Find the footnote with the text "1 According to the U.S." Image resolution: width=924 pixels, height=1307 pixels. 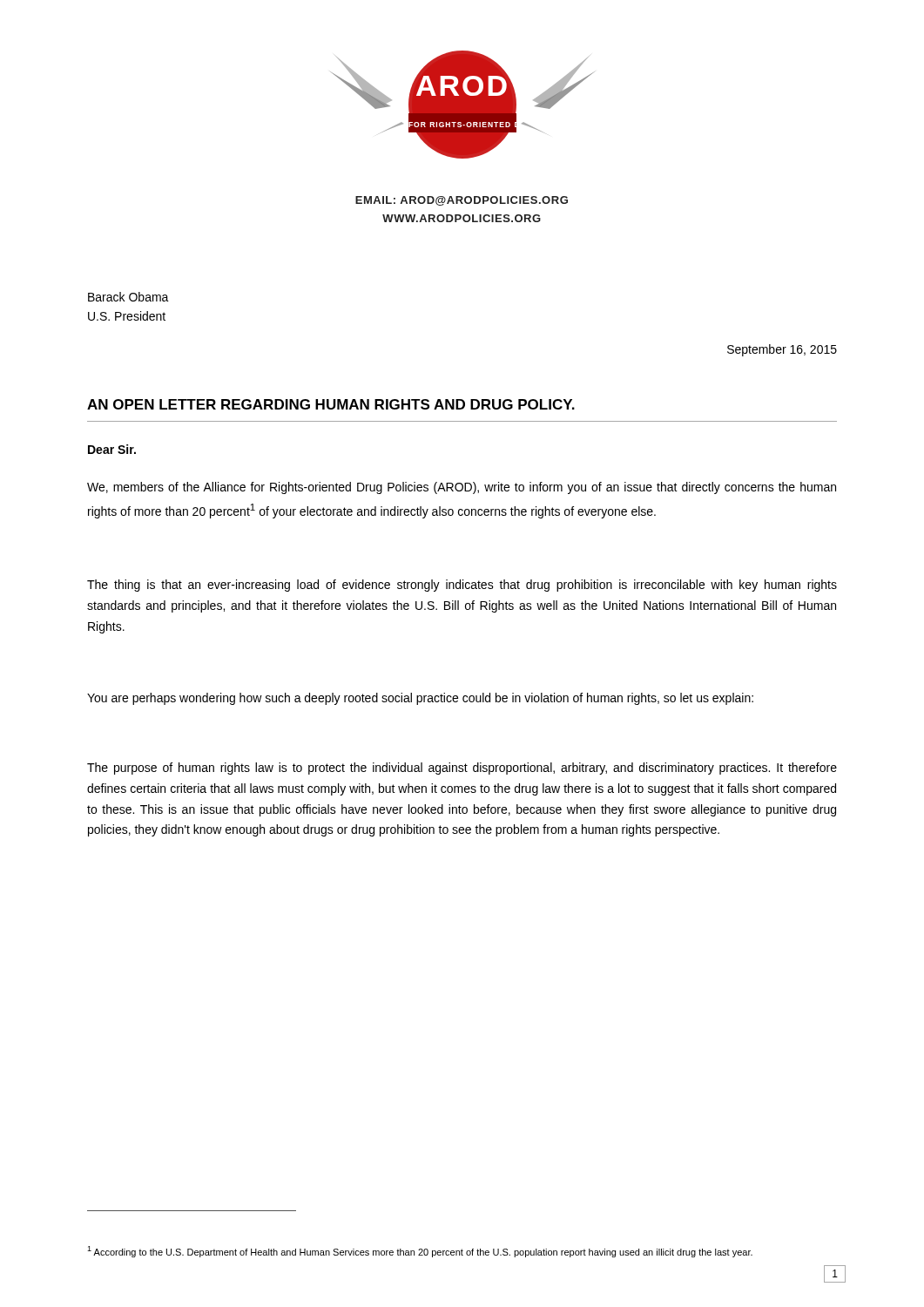[420, 1251]
